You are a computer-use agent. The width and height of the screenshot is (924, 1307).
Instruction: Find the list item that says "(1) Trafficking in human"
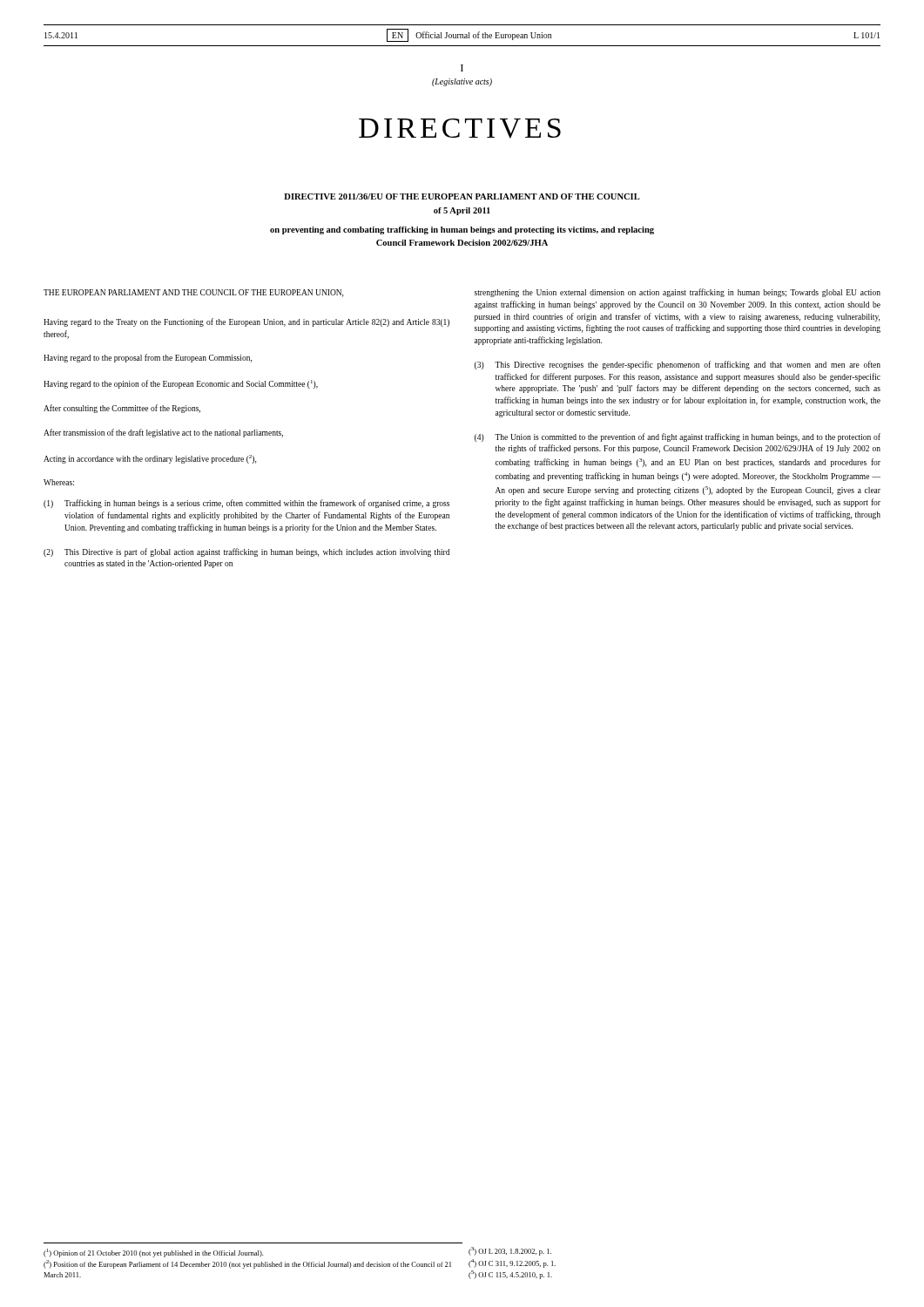(x=247, y=517)
